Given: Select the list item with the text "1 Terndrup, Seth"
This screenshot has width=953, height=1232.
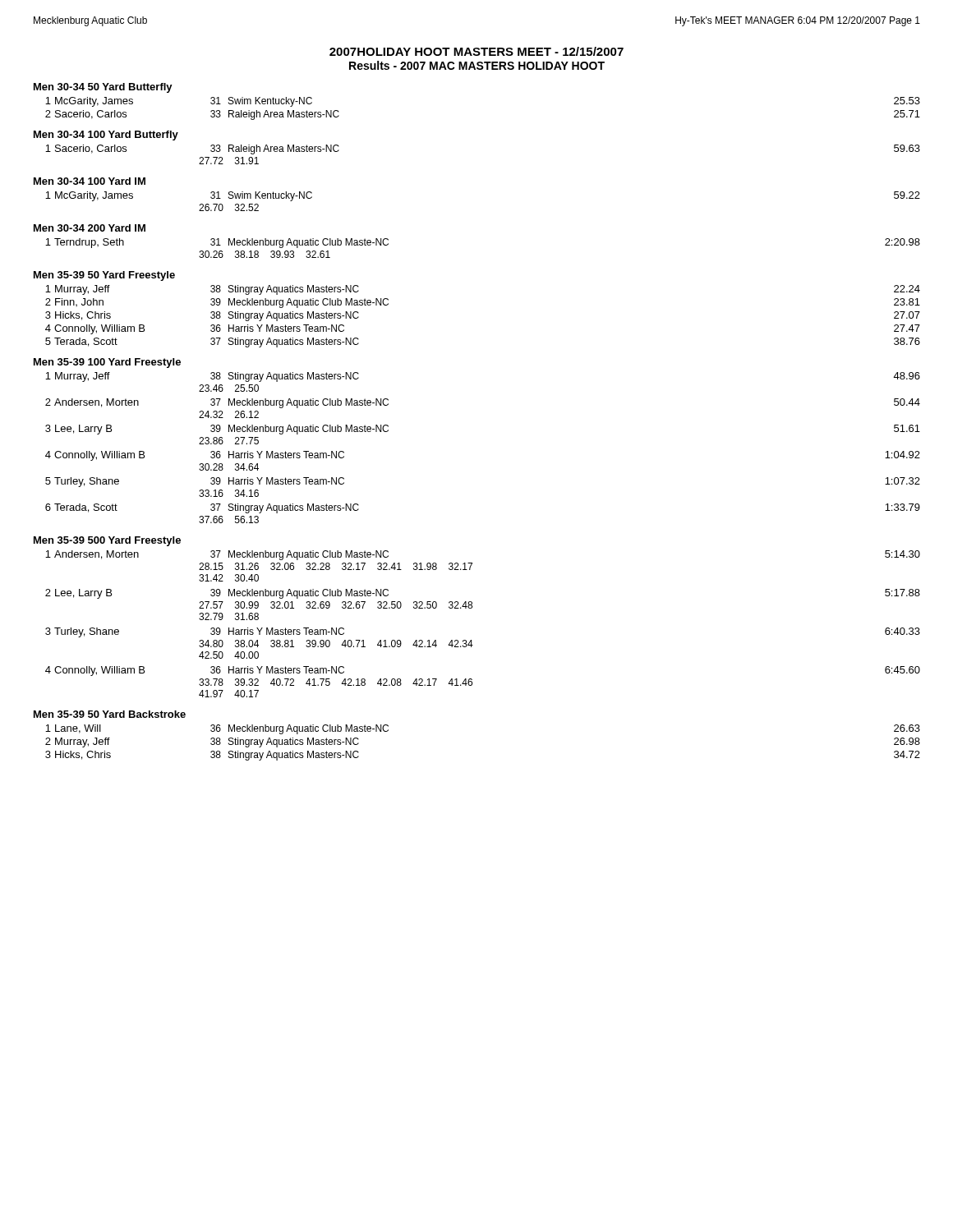Looking at the screenshot, I should [85, 243].
